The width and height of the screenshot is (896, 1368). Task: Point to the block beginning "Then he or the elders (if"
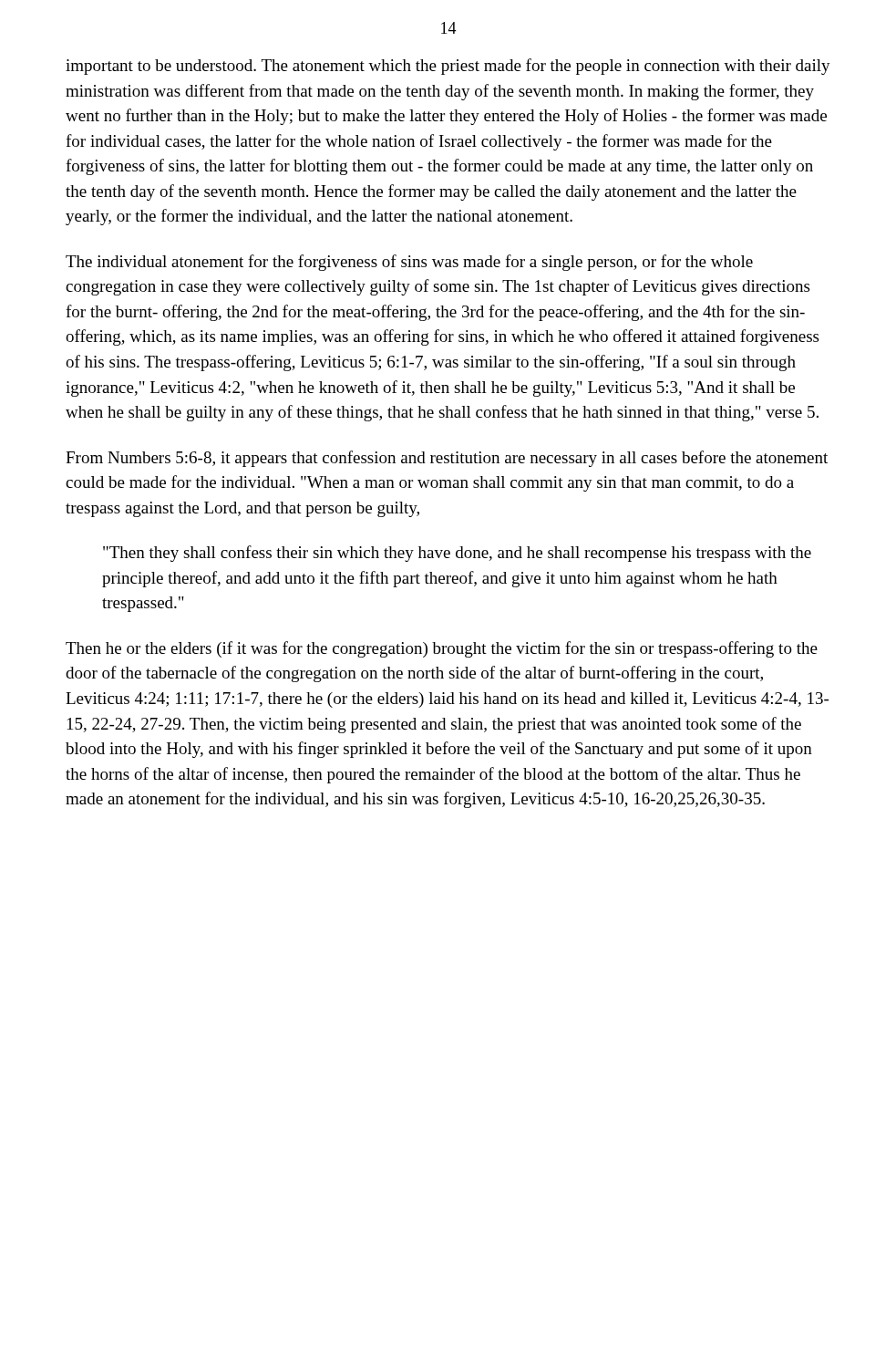point(447,723)
